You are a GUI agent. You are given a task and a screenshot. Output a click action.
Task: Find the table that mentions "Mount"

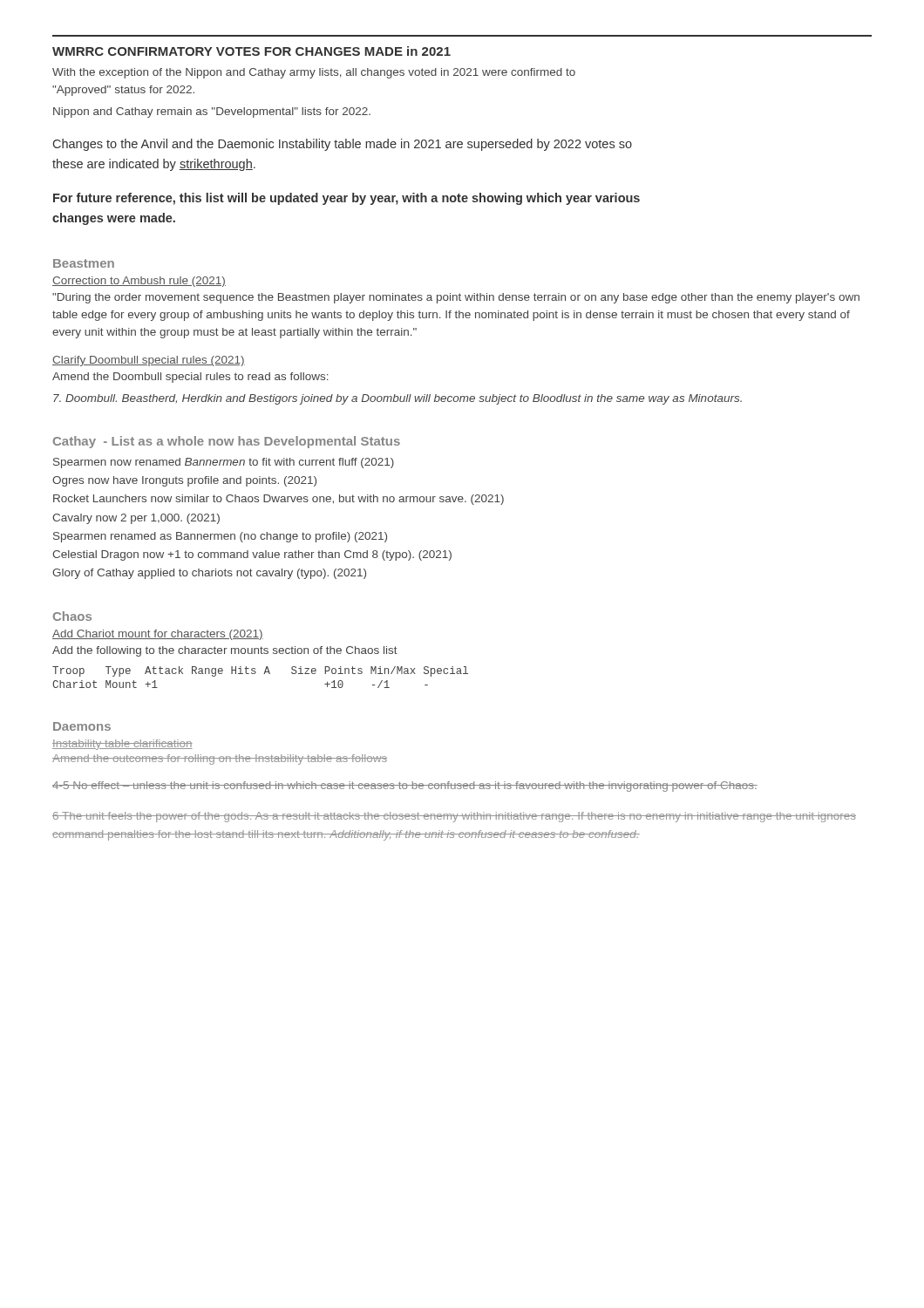click(x=462, y=678)
